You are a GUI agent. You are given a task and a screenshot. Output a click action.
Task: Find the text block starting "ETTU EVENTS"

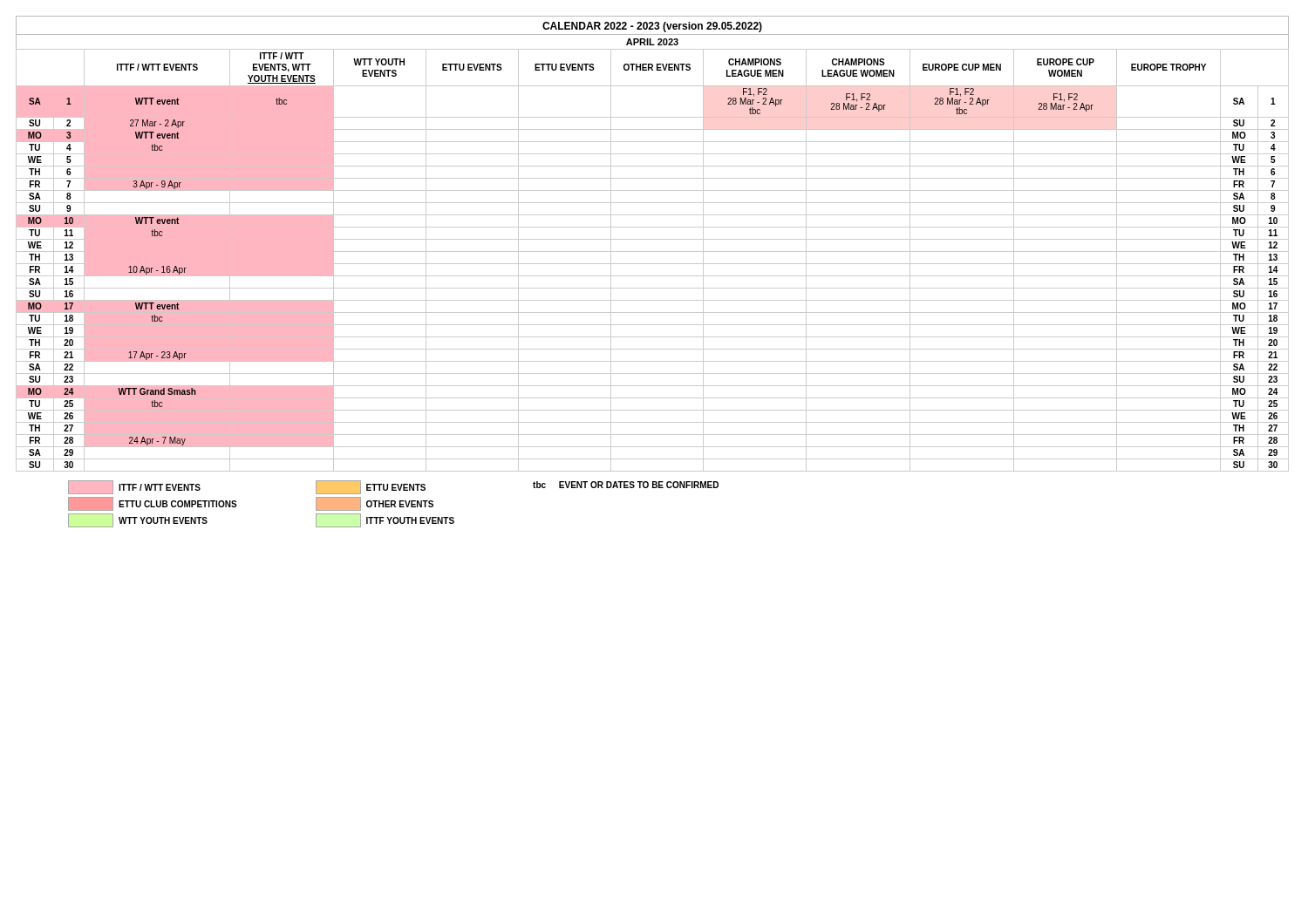[x=371, y=487]
